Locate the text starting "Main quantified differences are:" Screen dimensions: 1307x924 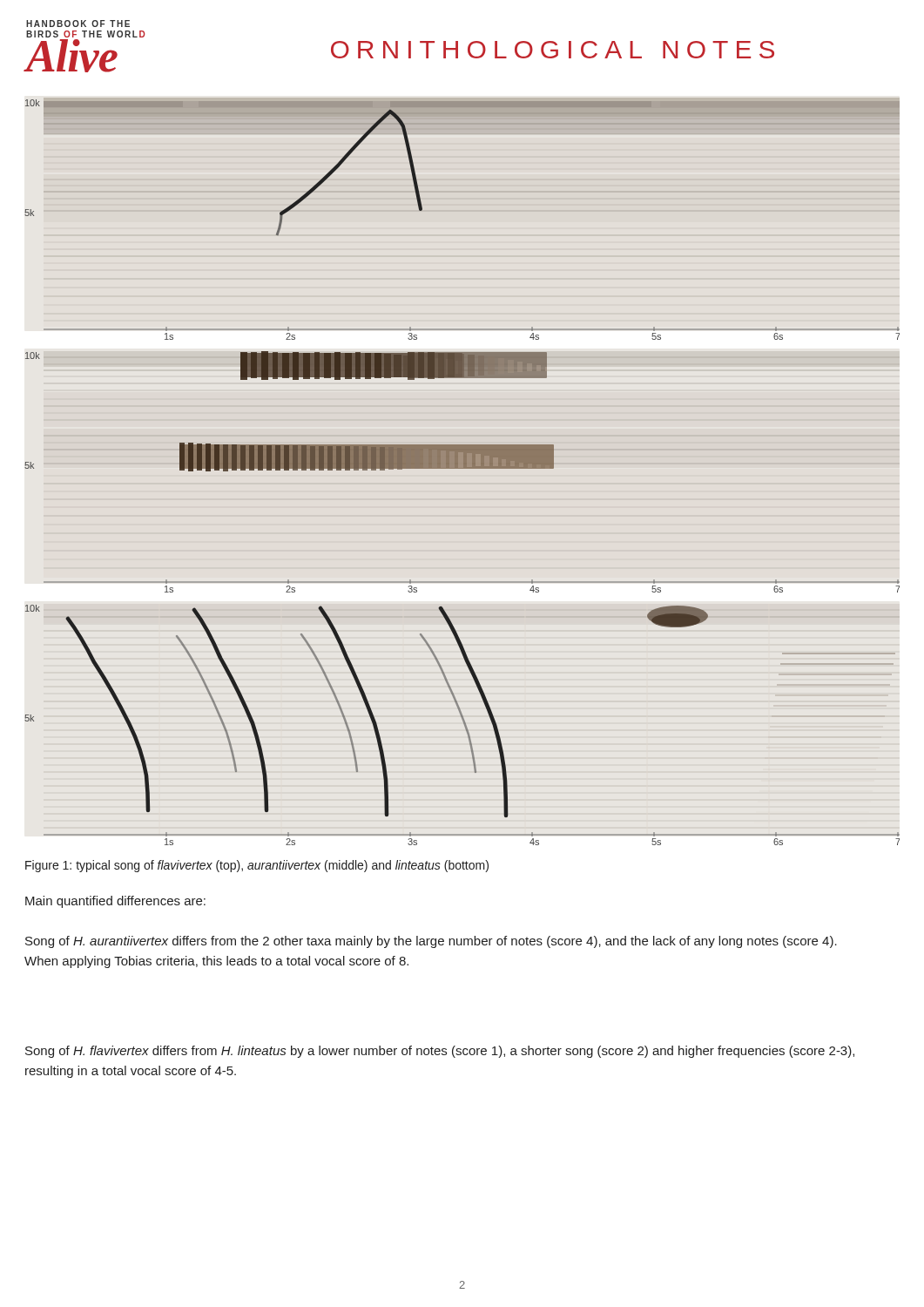point(115,901)
